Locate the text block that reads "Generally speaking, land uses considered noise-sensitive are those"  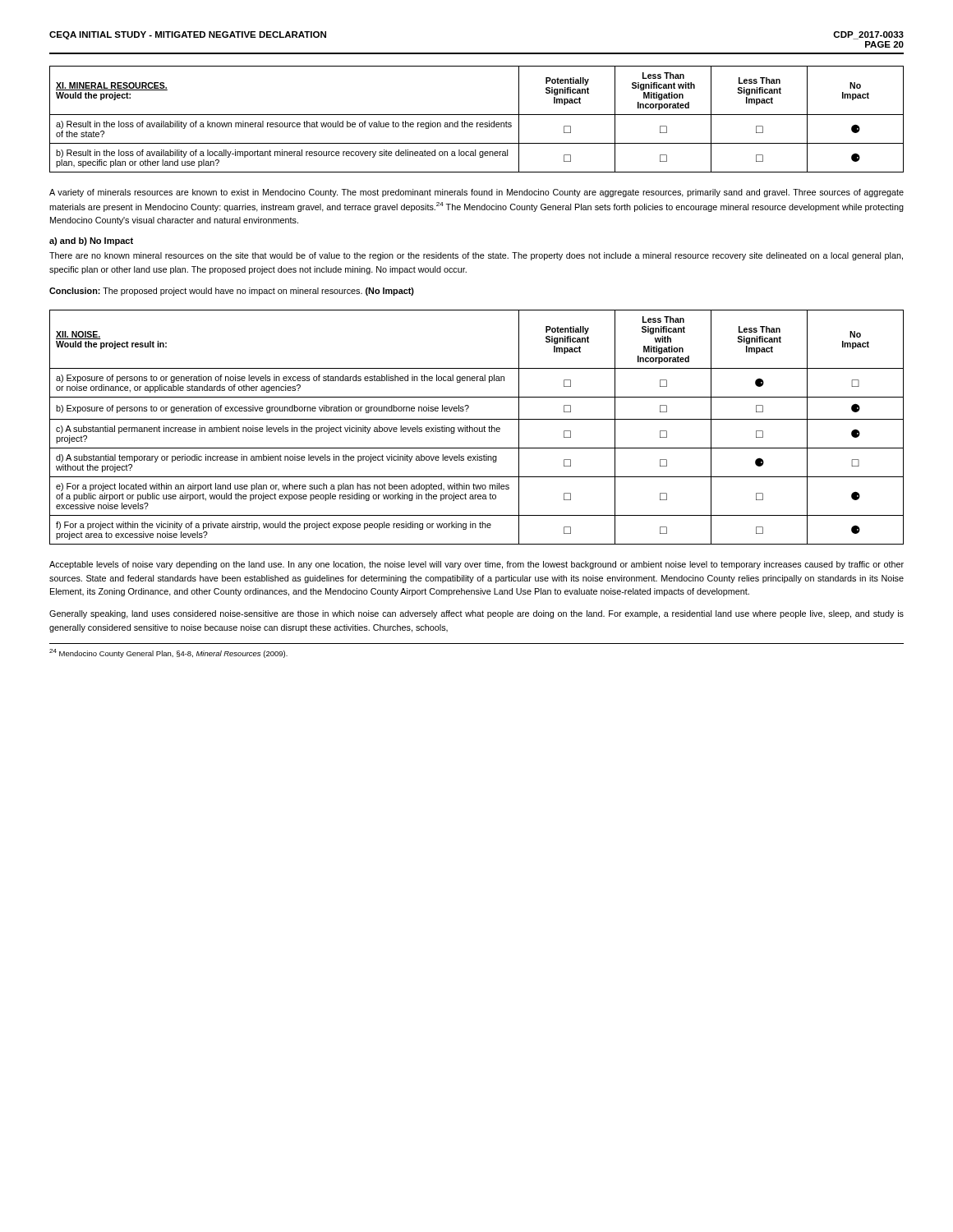coord(476,621)
